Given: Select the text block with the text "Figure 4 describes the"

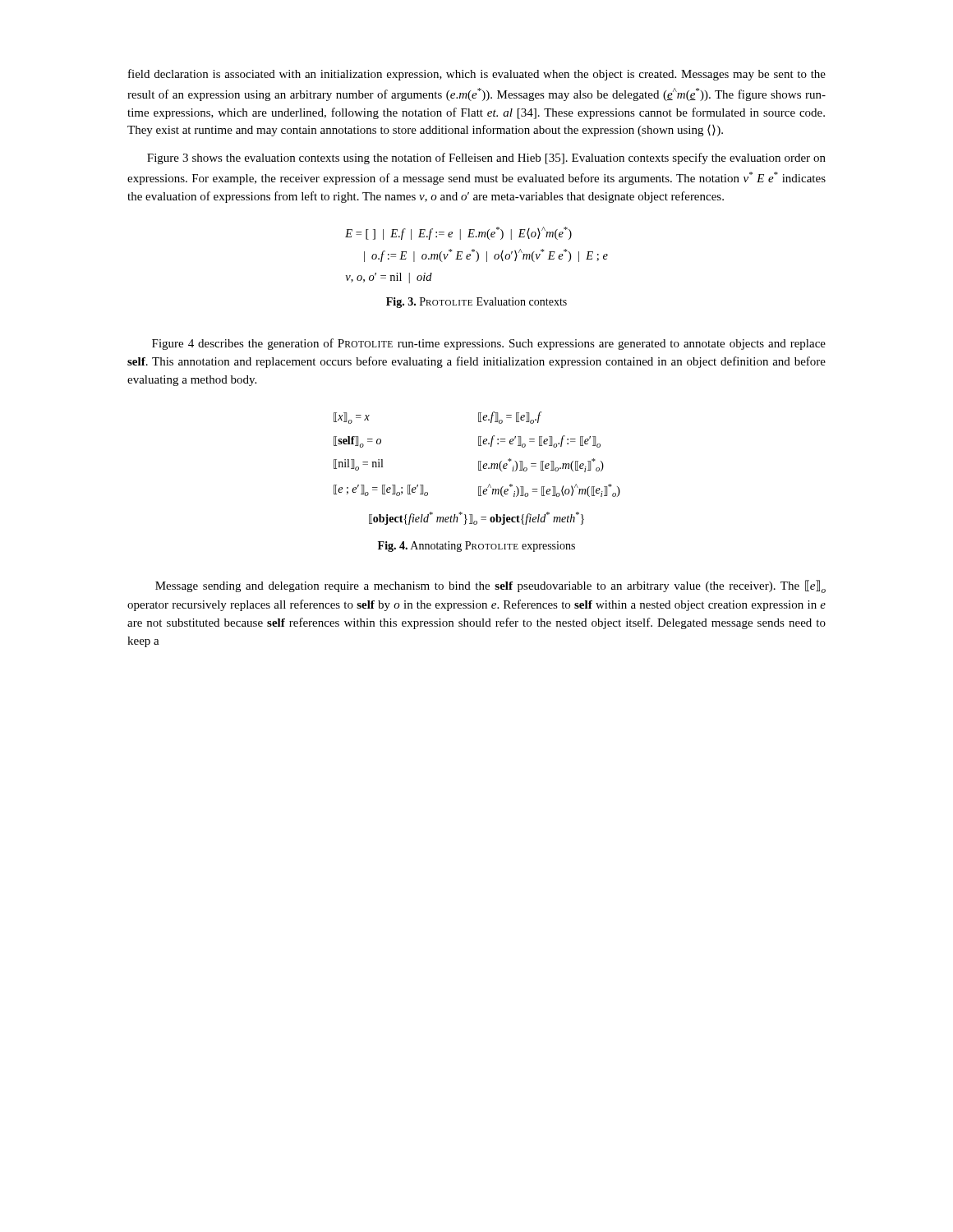Looking at the screenshot, I should 476,362.
